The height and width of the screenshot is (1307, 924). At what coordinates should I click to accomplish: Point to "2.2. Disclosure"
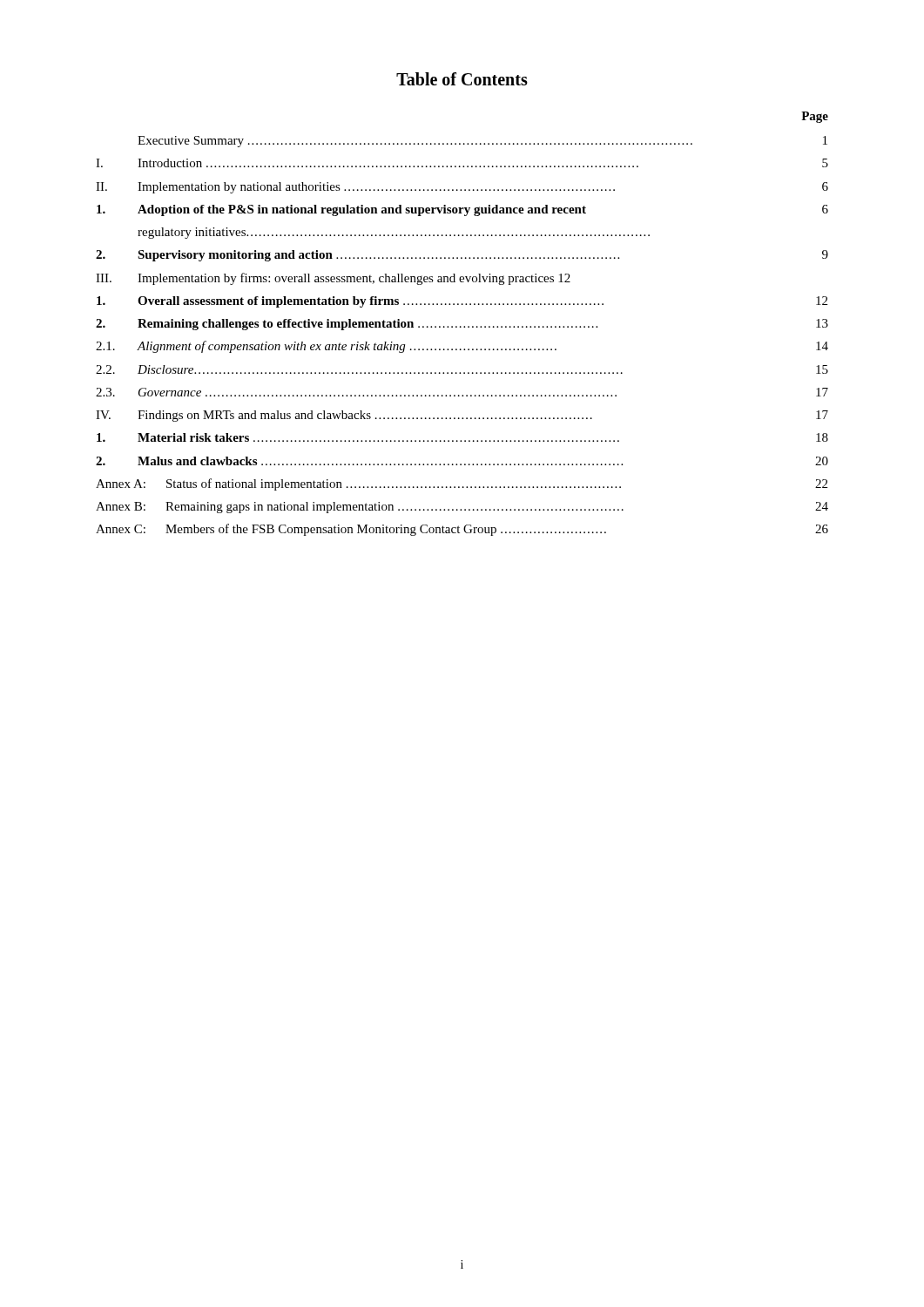click(462, 369)
